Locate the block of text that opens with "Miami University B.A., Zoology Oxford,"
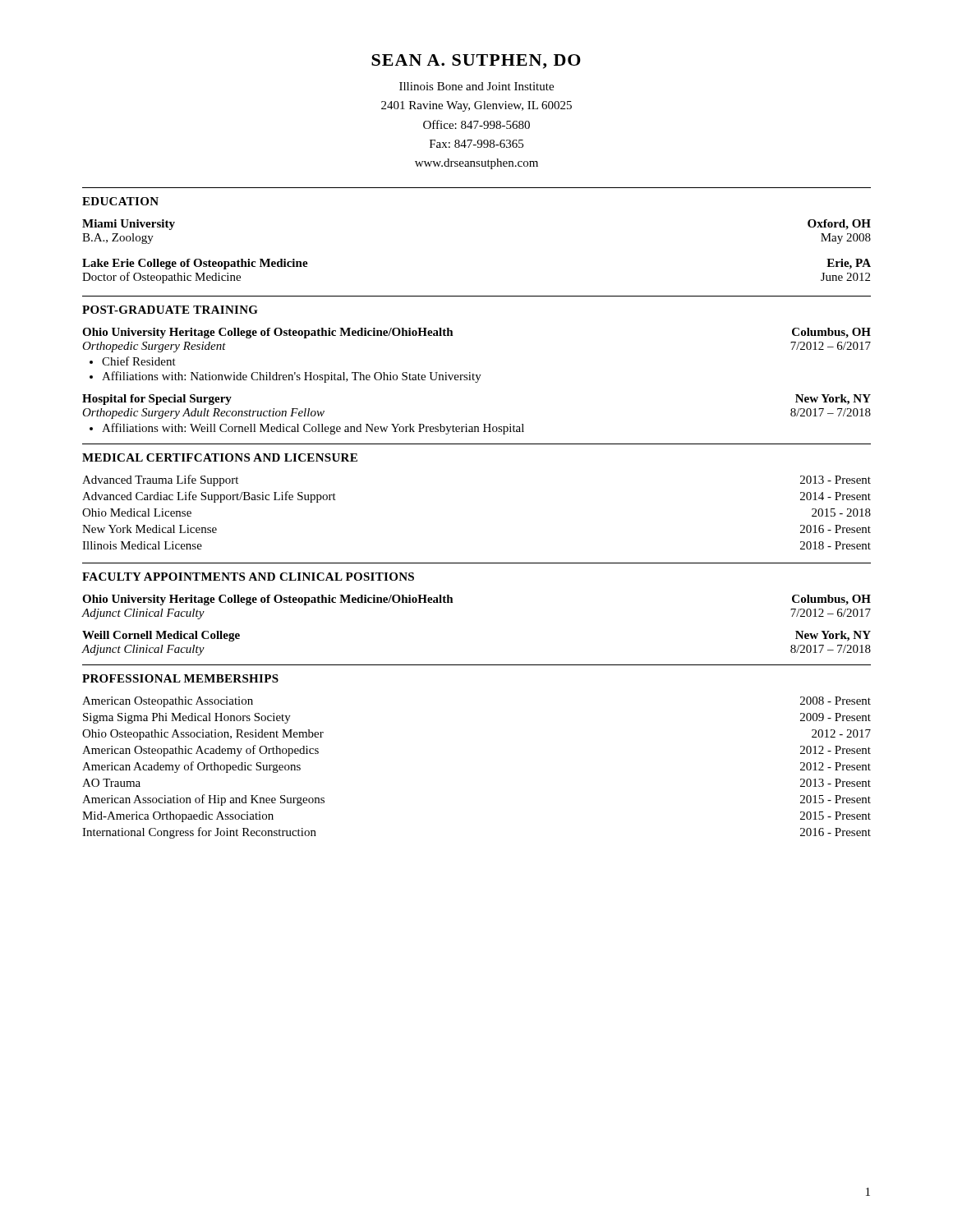Image resolution: width=953 pixels, height=1232 pixels. (128, 225)
